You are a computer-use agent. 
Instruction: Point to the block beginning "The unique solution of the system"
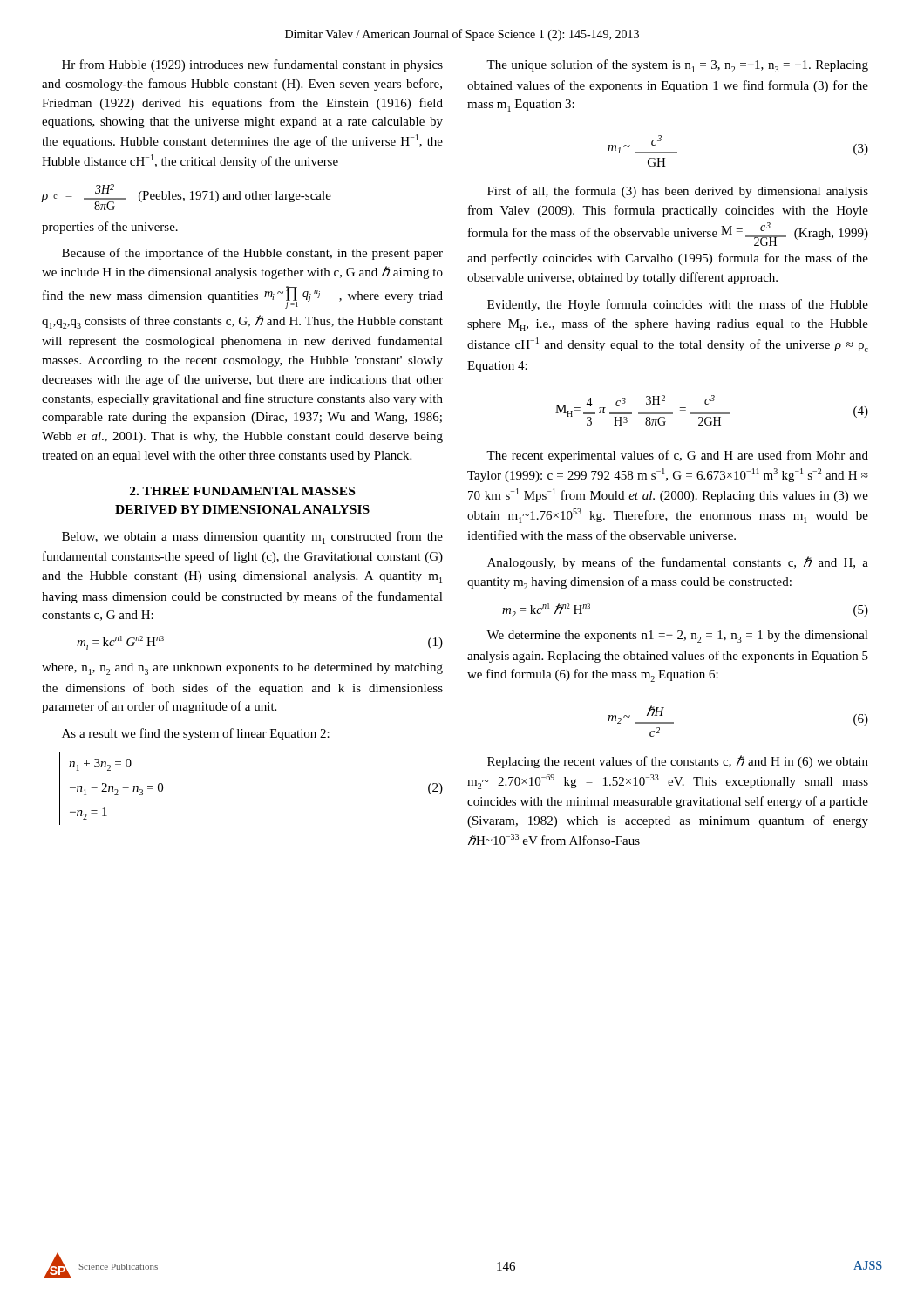(x=668, y=86)
